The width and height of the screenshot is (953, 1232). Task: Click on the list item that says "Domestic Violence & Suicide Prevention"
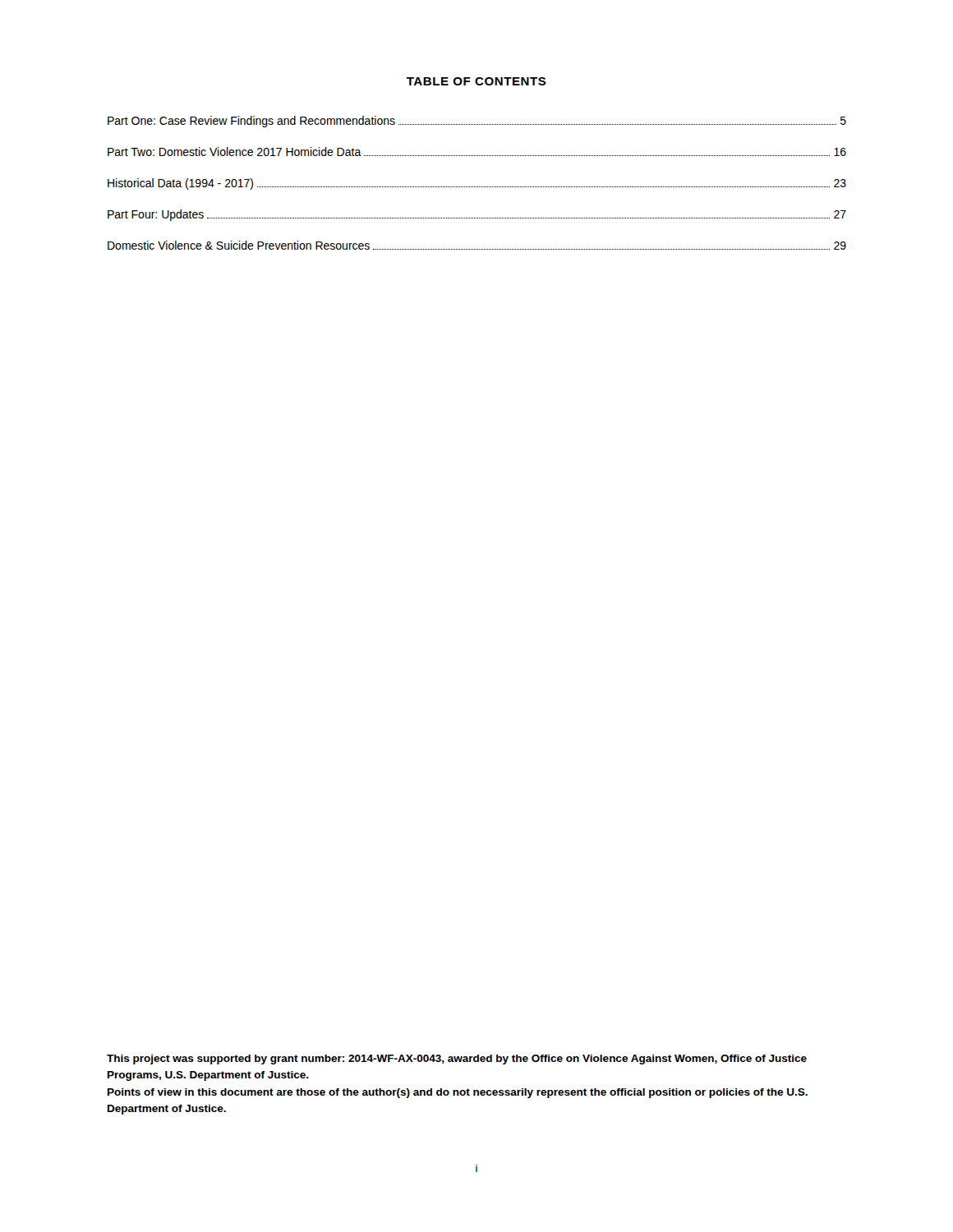(x=476, y=246)
